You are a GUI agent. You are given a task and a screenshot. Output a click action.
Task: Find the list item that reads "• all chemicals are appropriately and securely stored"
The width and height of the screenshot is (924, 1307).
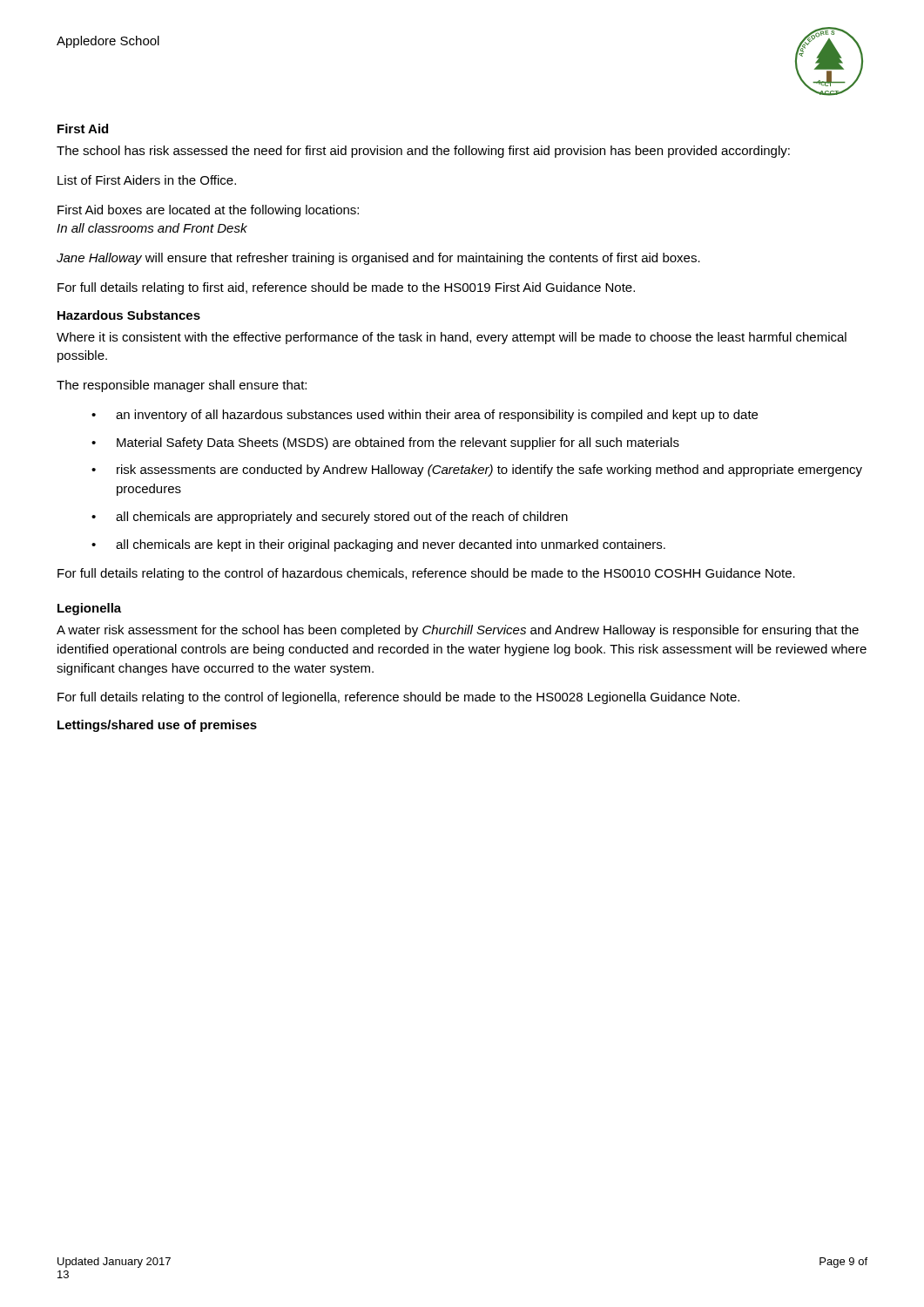[x=330, y=516]
